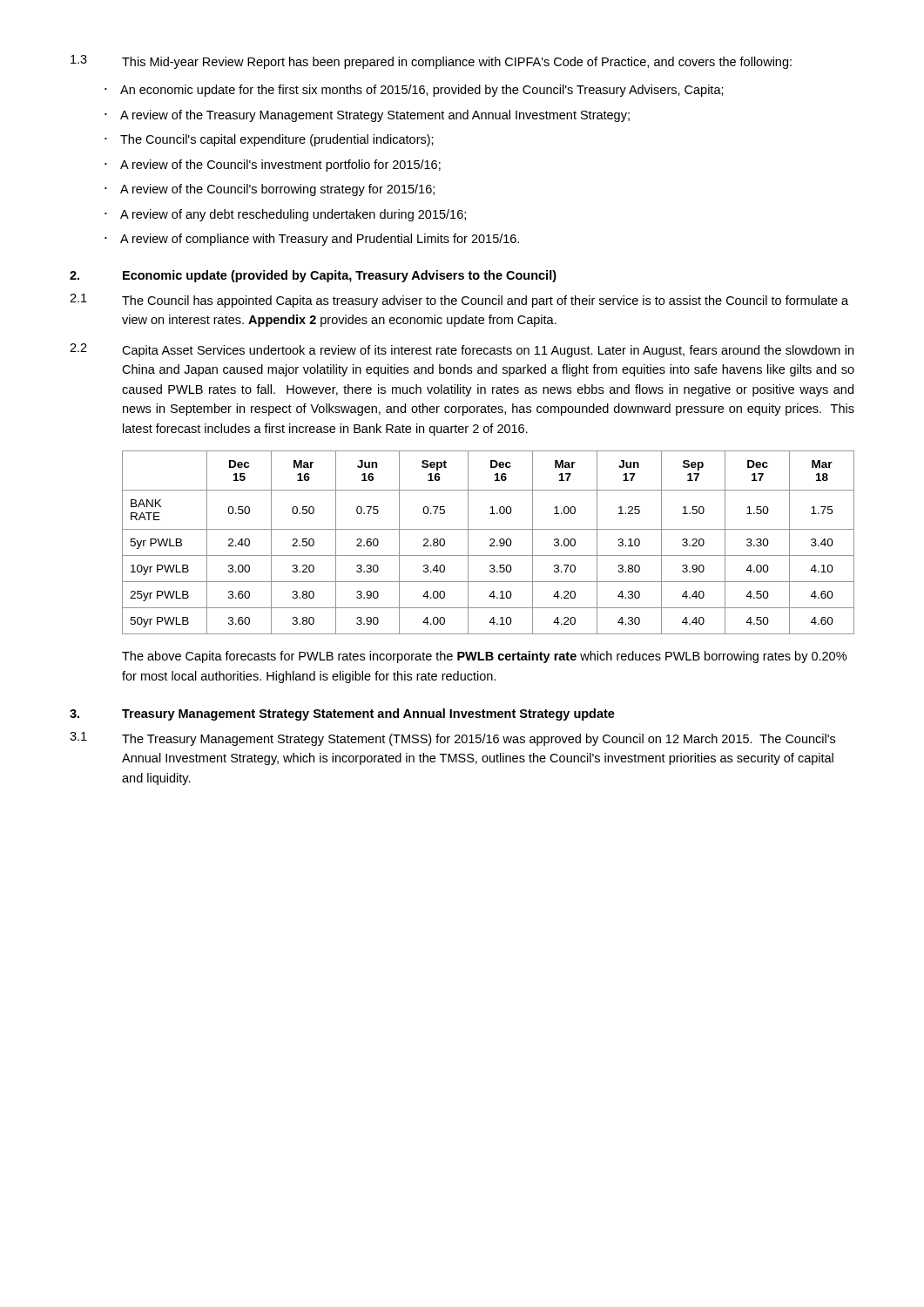Click on the region starting "2. Economic update (provided by Capita,"
The width and height of the screenshot is (924, 1307).
tap(313, 275)
